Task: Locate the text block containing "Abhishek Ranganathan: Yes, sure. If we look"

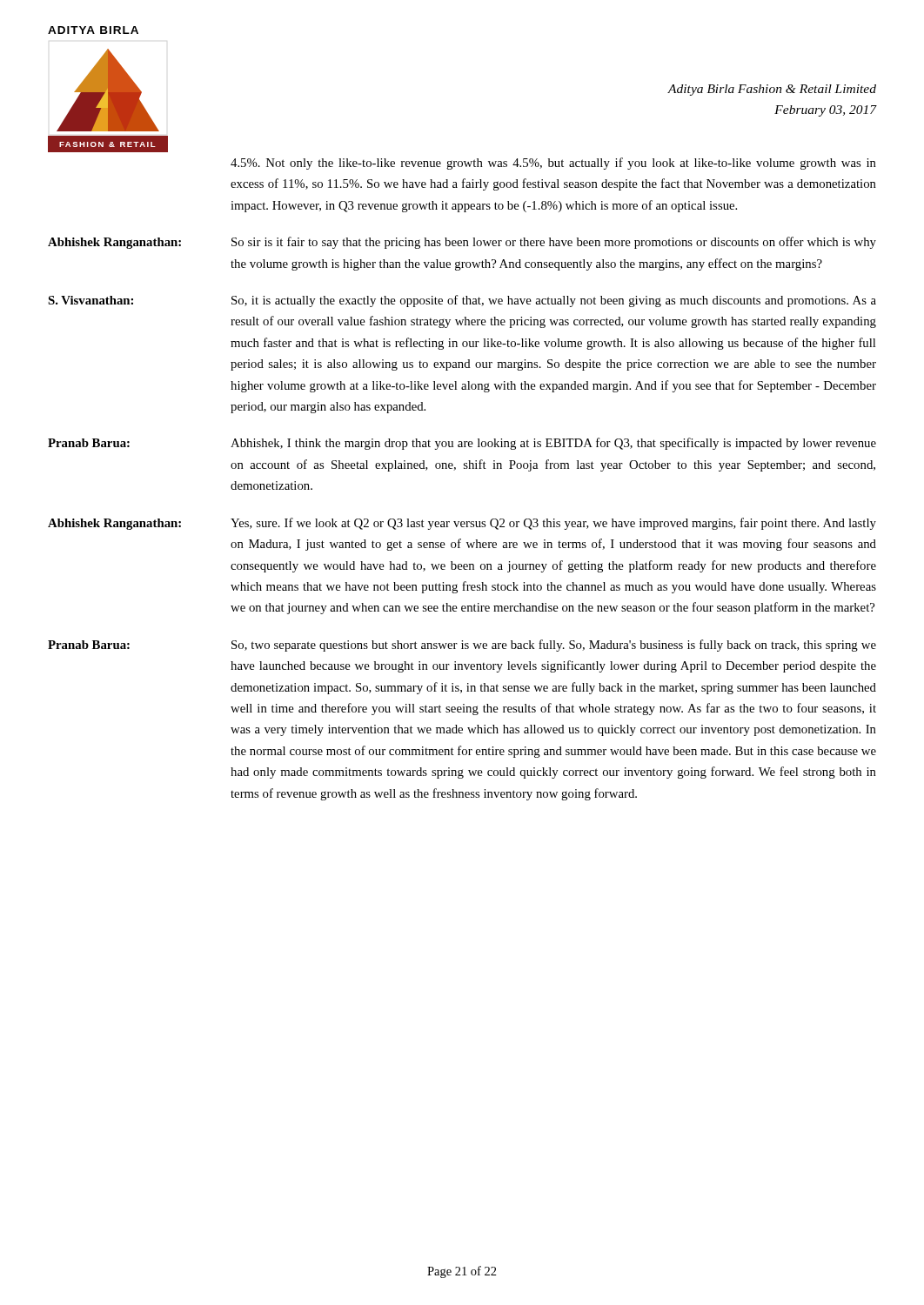Action: point(462,565)
